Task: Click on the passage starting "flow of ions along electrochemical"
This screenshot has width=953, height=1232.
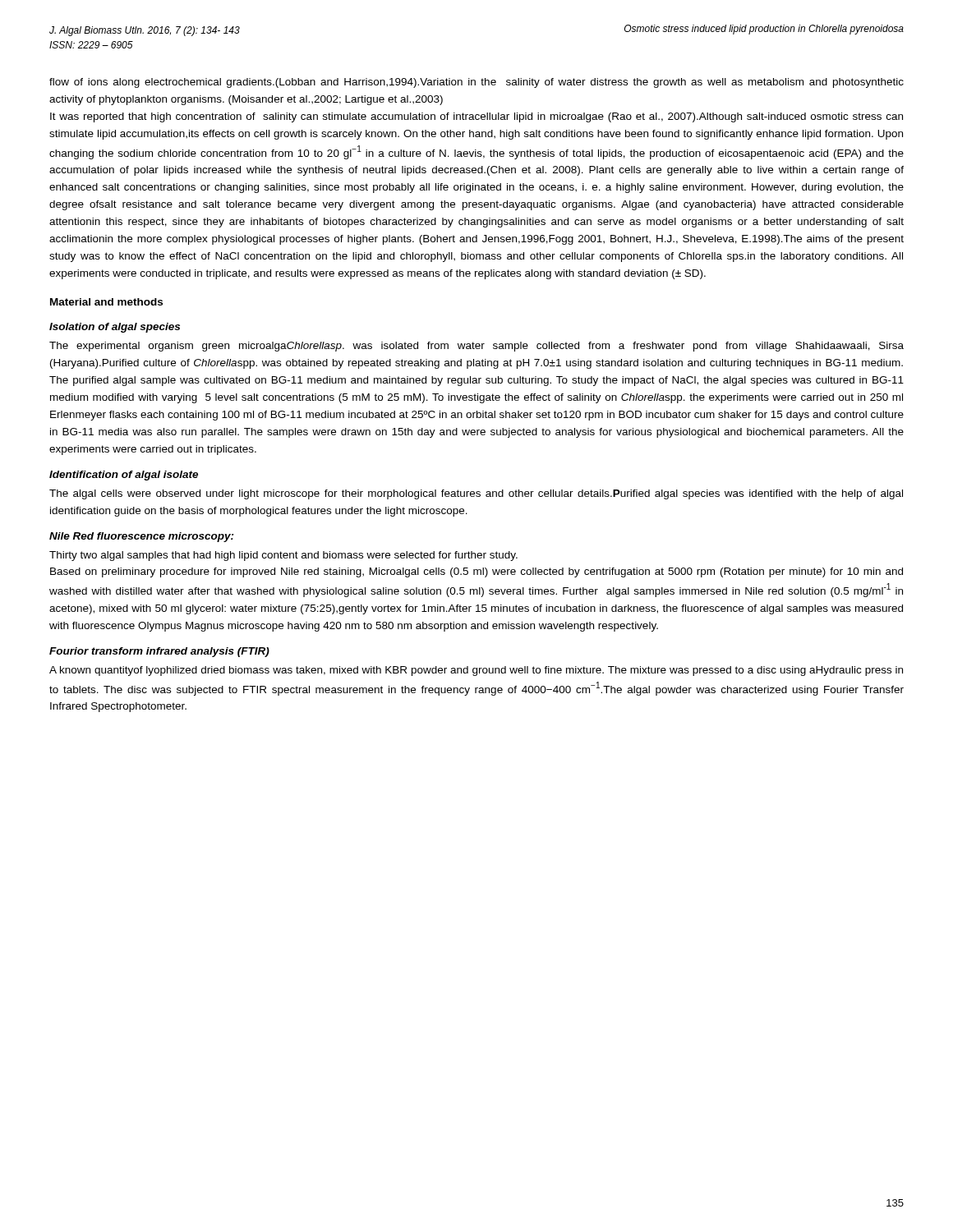Action: point(476,91)
